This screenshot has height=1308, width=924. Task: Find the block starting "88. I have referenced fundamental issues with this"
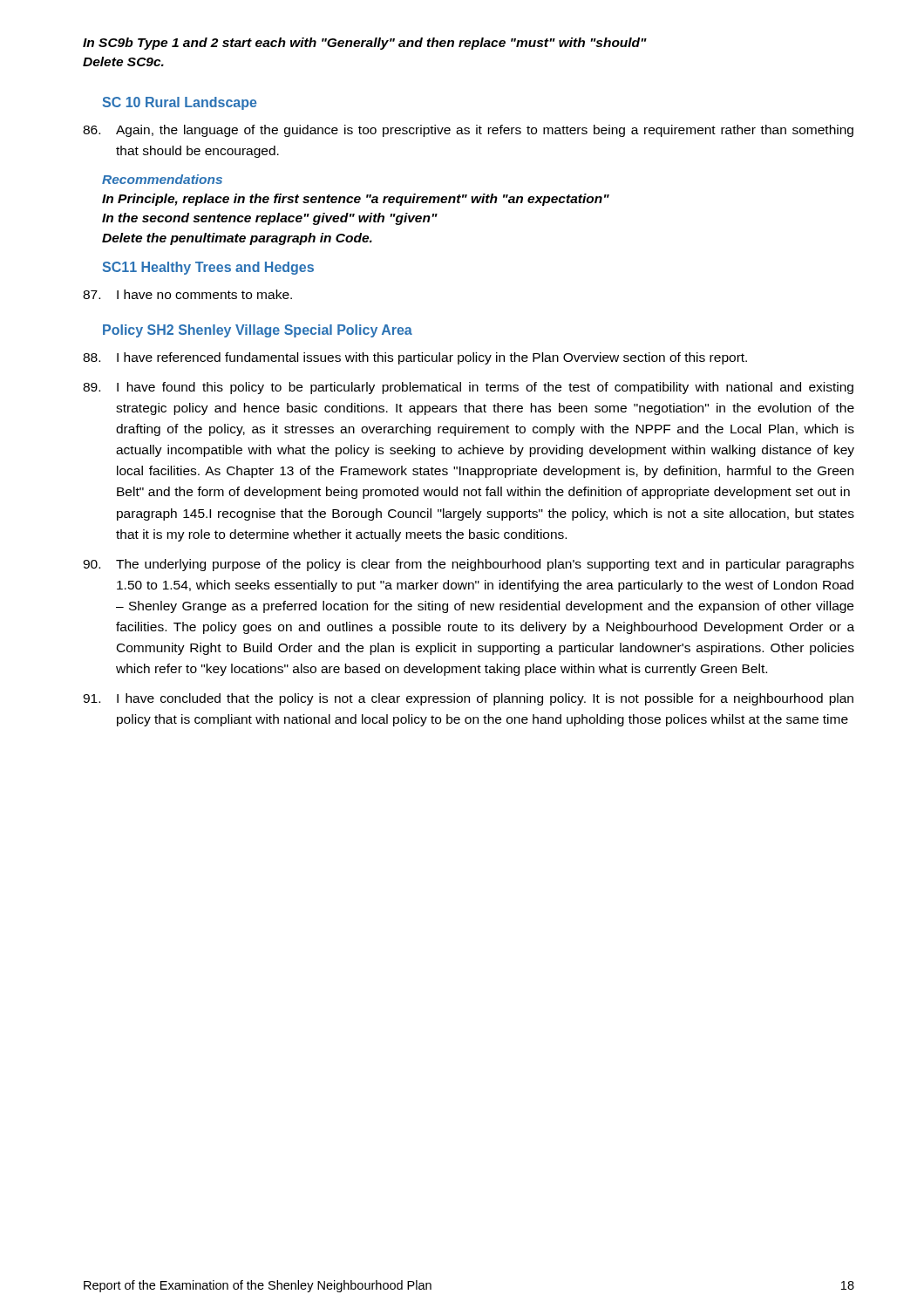coord(469,358)
